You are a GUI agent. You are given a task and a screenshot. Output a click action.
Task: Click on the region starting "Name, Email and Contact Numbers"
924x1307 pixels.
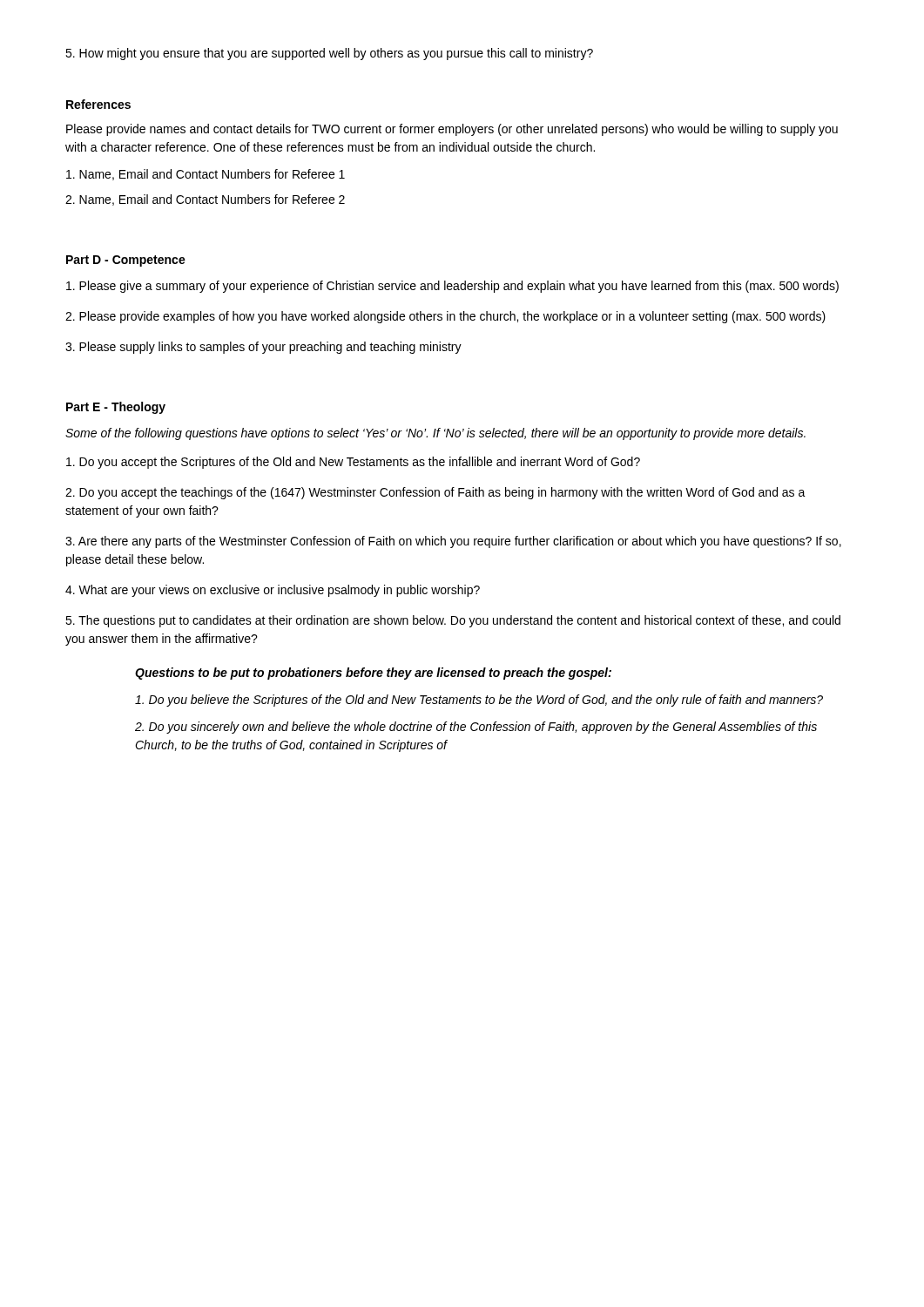205,174
